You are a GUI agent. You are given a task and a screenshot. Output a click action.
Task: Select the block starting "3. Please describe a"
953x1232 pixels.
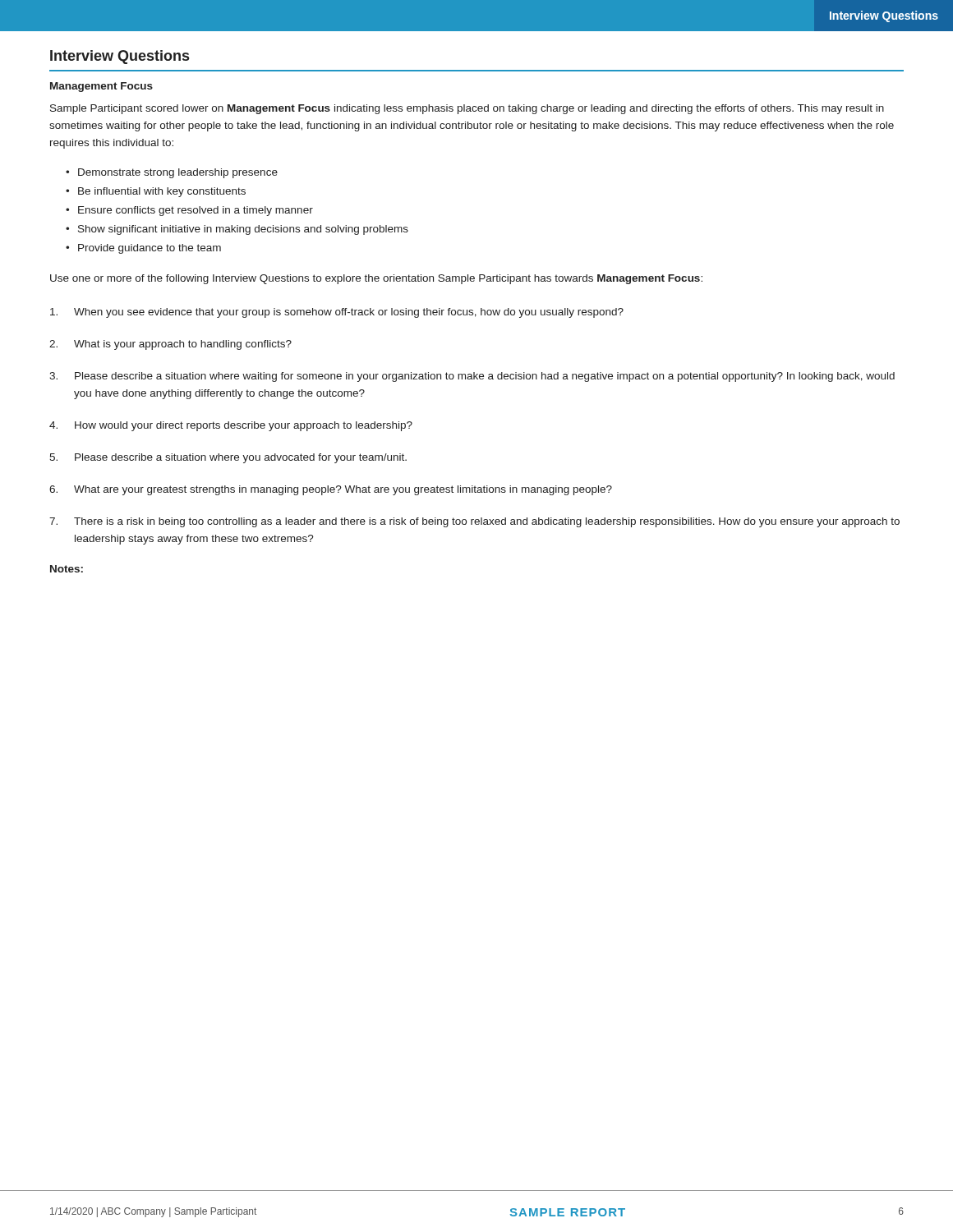point(476,385)
